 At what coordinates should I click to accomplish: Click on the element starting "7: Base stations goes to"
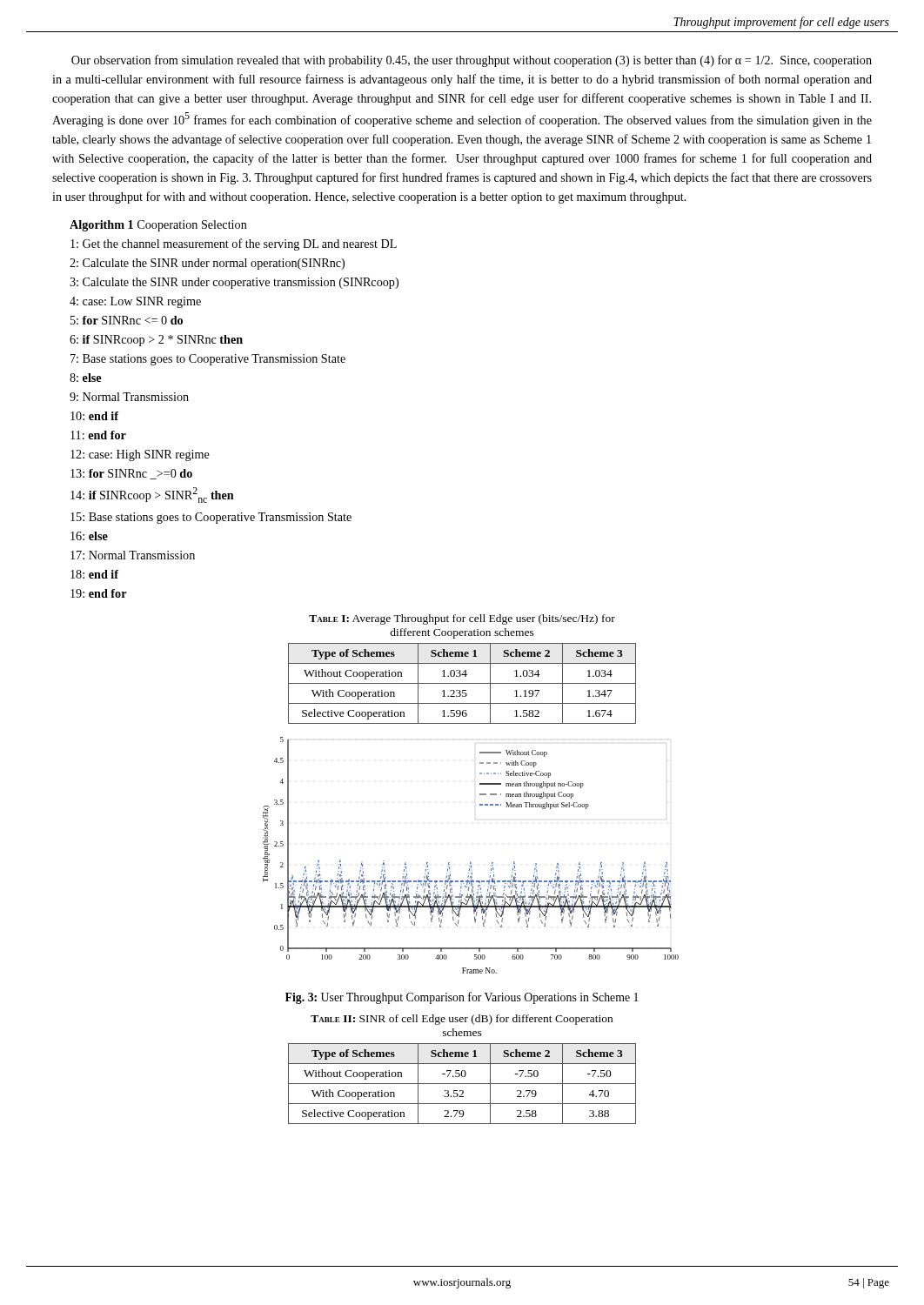coord(208,360)
